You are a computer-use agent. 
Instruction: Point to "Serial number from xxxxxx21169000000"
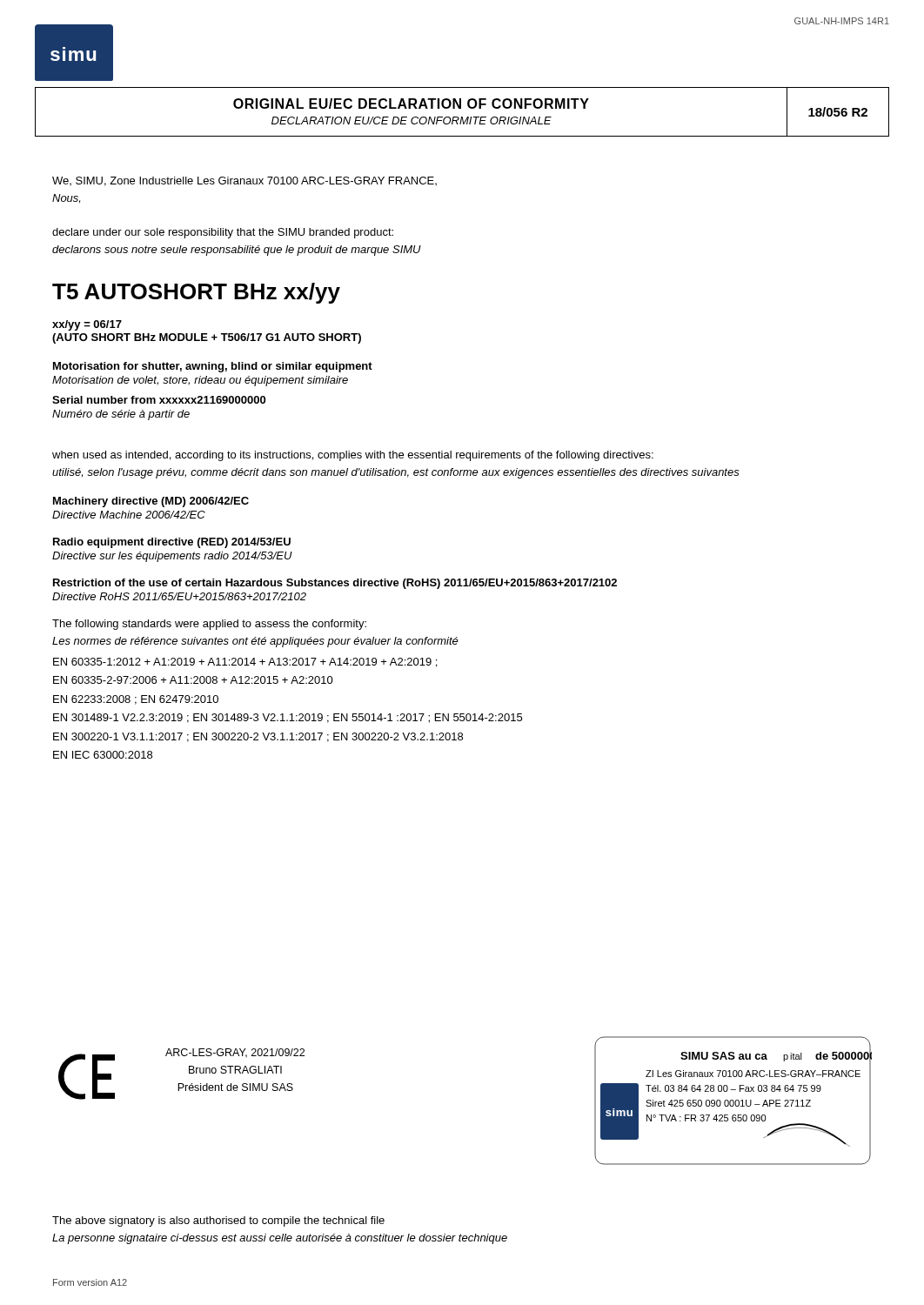click(x=159, y=400)
